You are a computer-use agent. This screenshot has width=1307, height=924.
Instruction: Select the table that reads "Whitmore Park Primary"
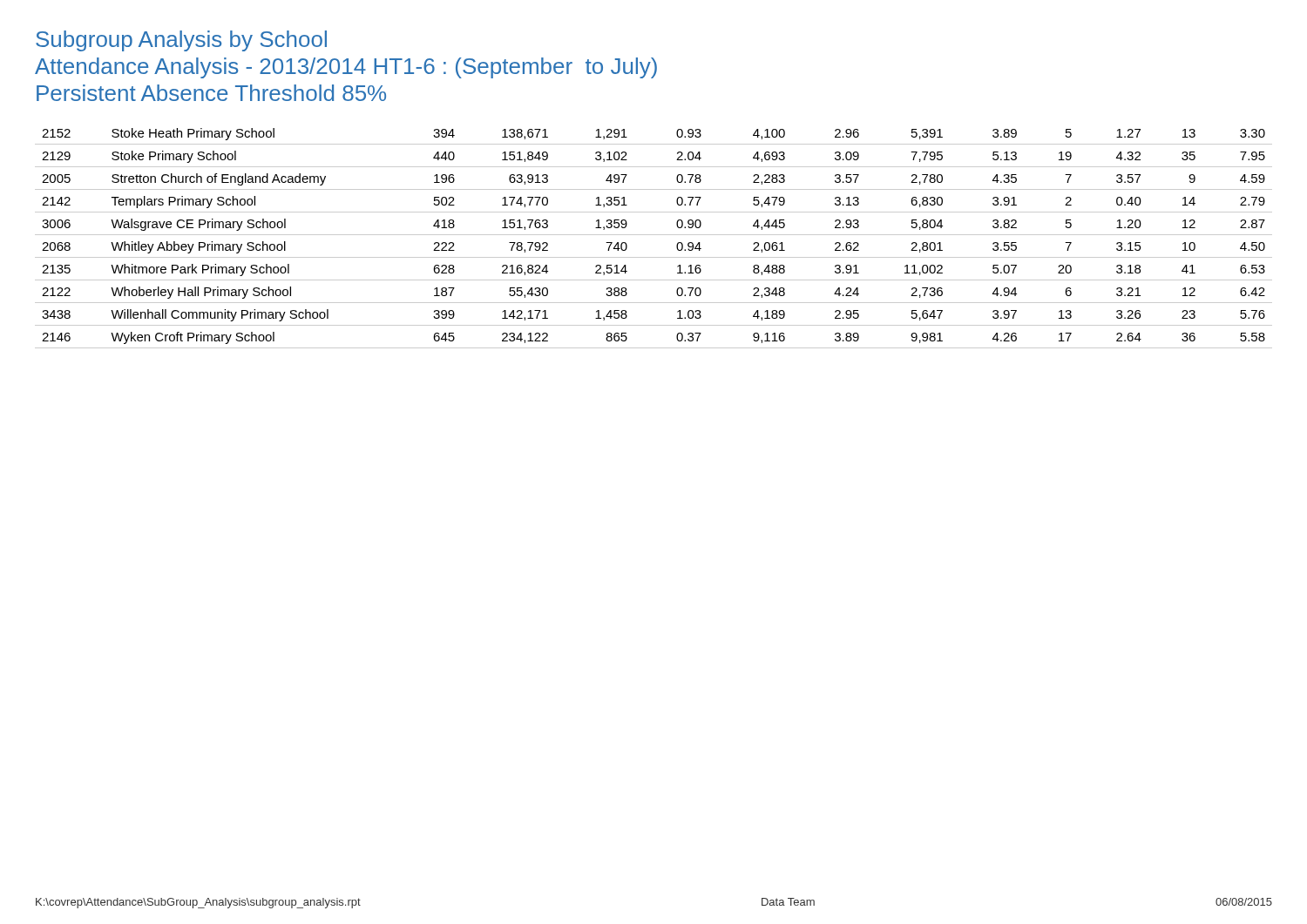pyautogui.click(x=654, y=235)
